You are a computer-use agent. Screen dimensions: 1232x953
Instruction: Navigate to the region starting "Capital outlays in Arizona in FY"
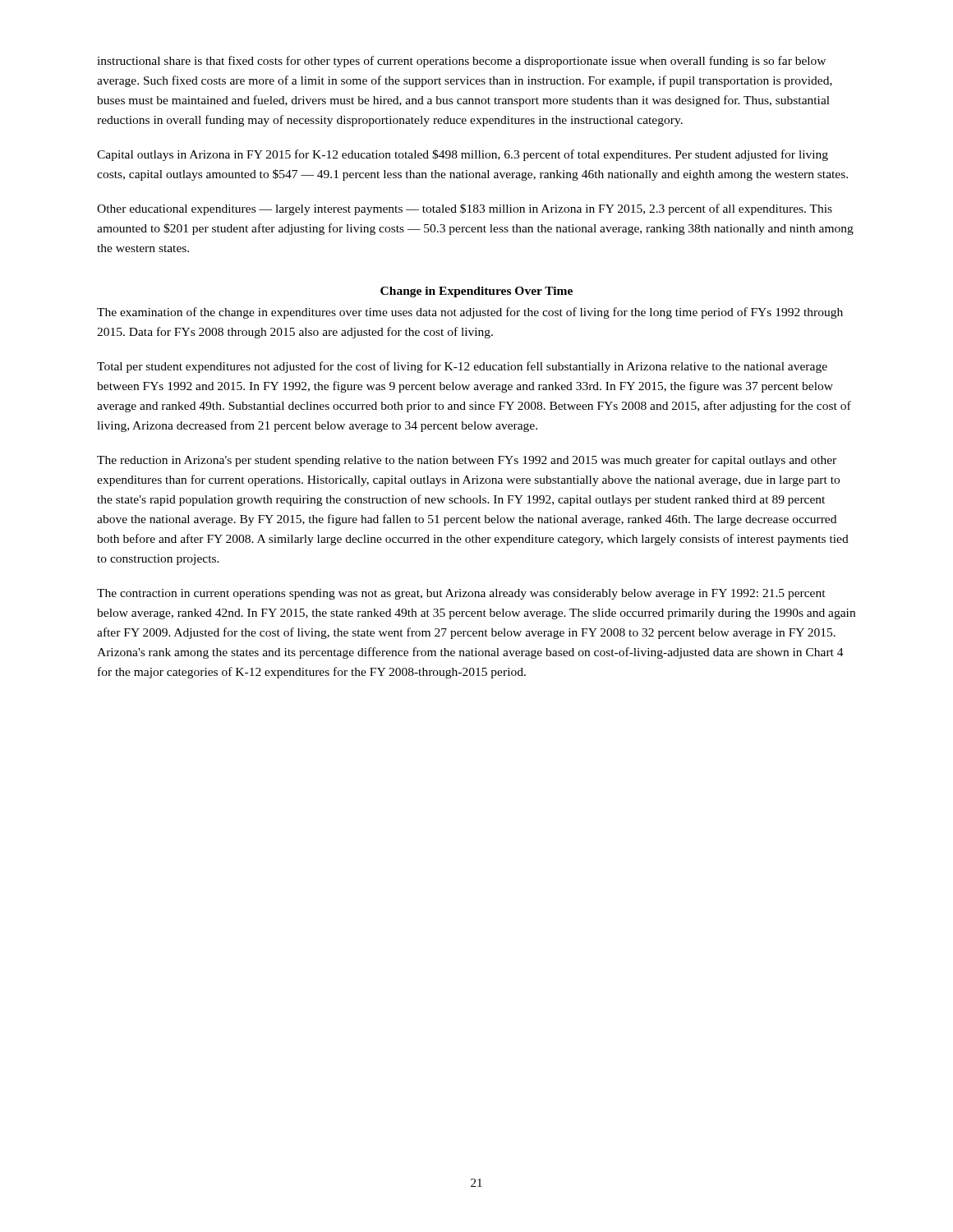click(473, 164)
